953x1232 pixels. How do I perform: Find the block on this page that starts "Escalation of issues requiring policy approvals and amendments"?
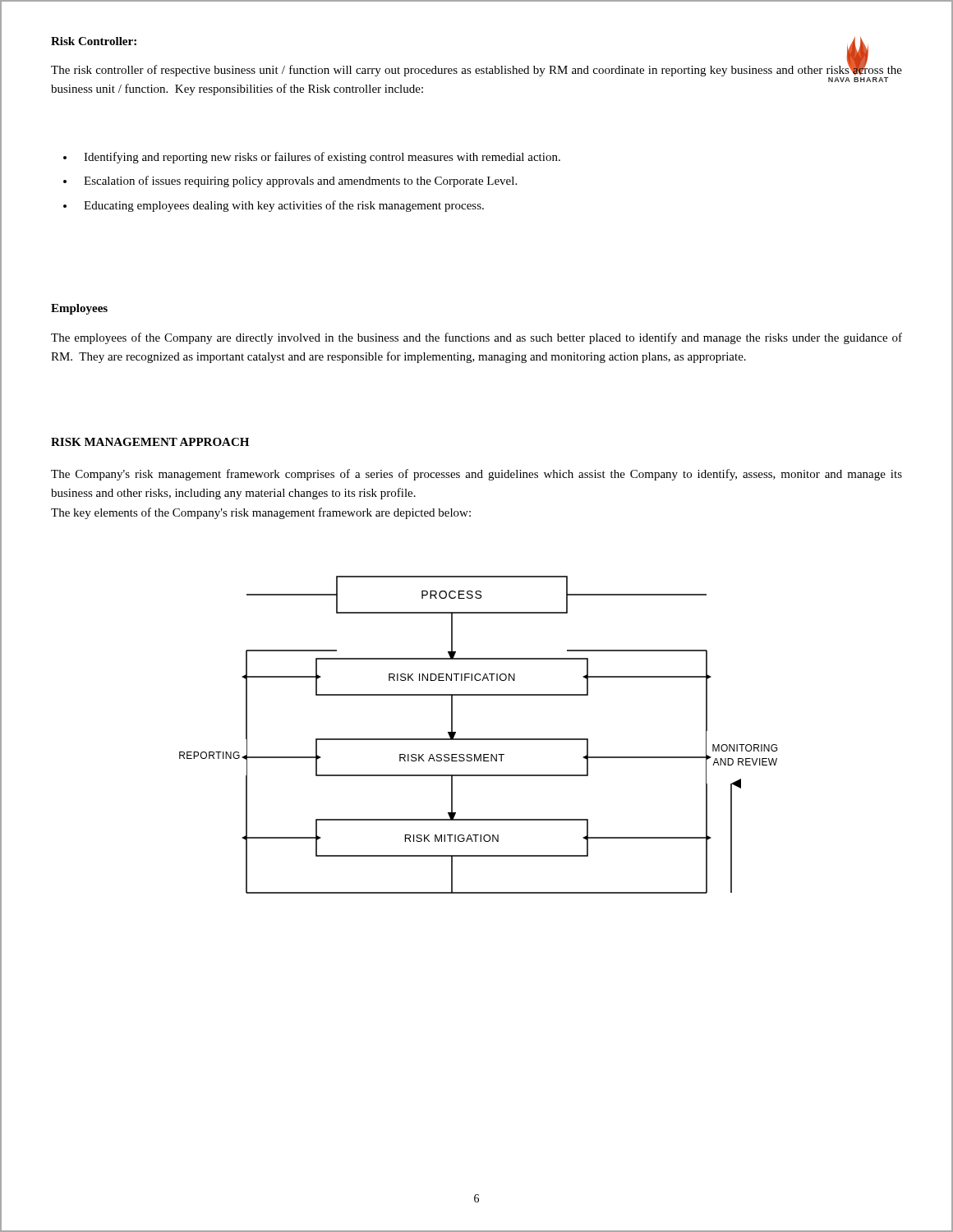click(x=301, y=181)
